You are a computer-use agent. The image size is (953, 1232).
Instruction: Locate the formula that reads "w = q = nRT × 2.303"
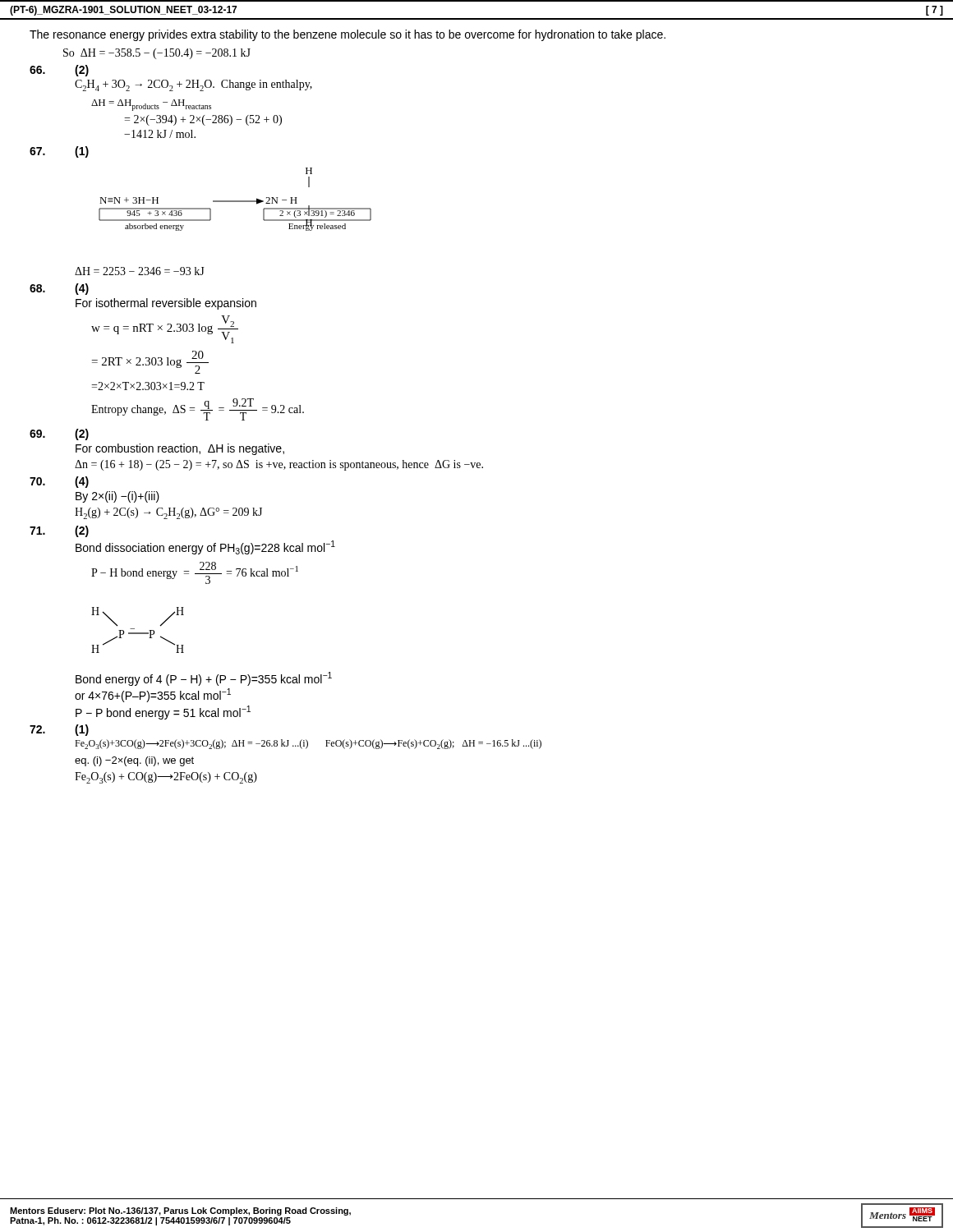(165, 329)
